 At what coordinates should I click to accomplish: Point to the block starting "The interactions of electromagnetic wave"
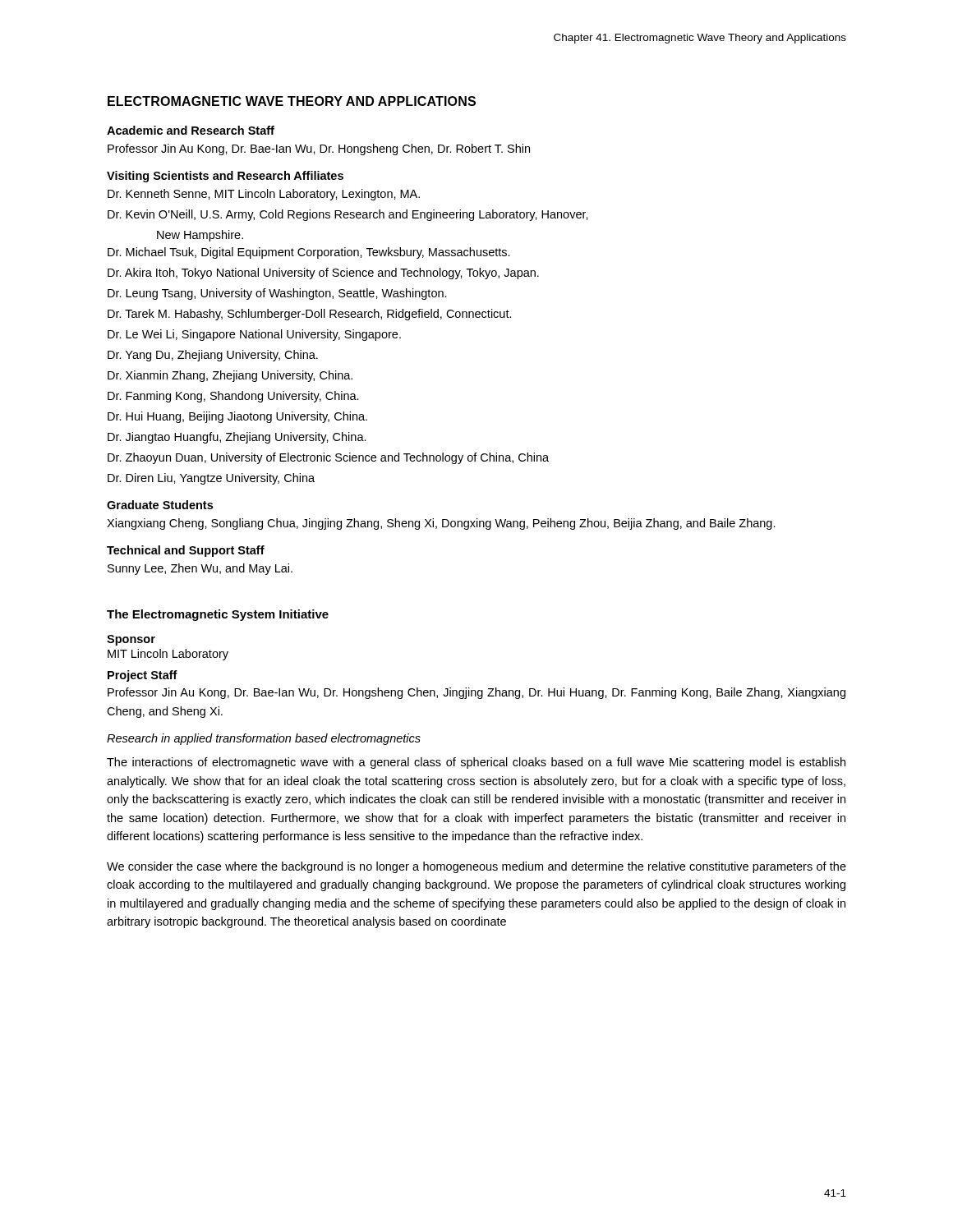click(x=476, y=799)
